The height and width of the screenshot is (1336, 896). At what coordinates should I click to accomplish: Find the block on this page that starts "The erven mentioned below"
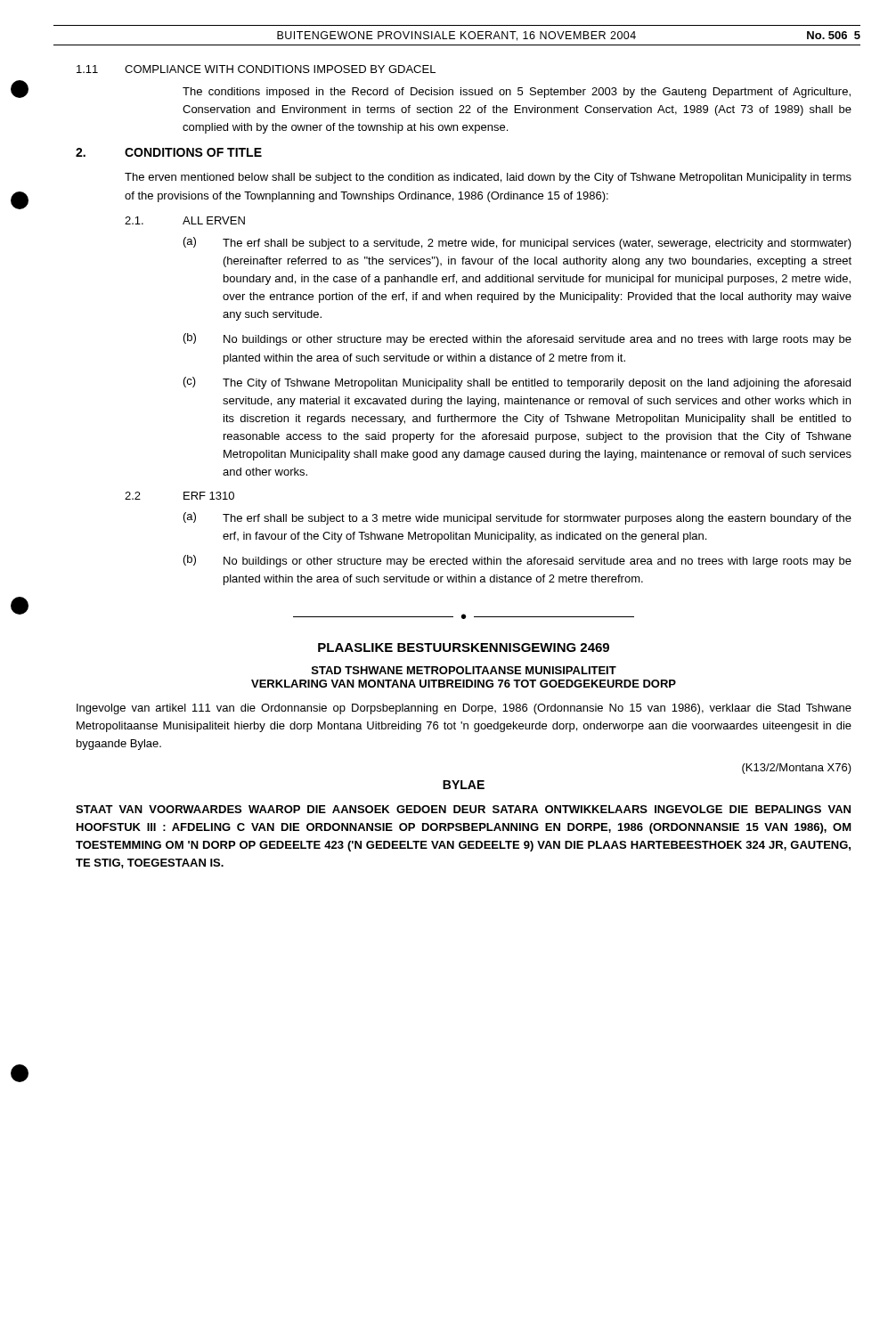pyautogui.click(x=488, y=186)
